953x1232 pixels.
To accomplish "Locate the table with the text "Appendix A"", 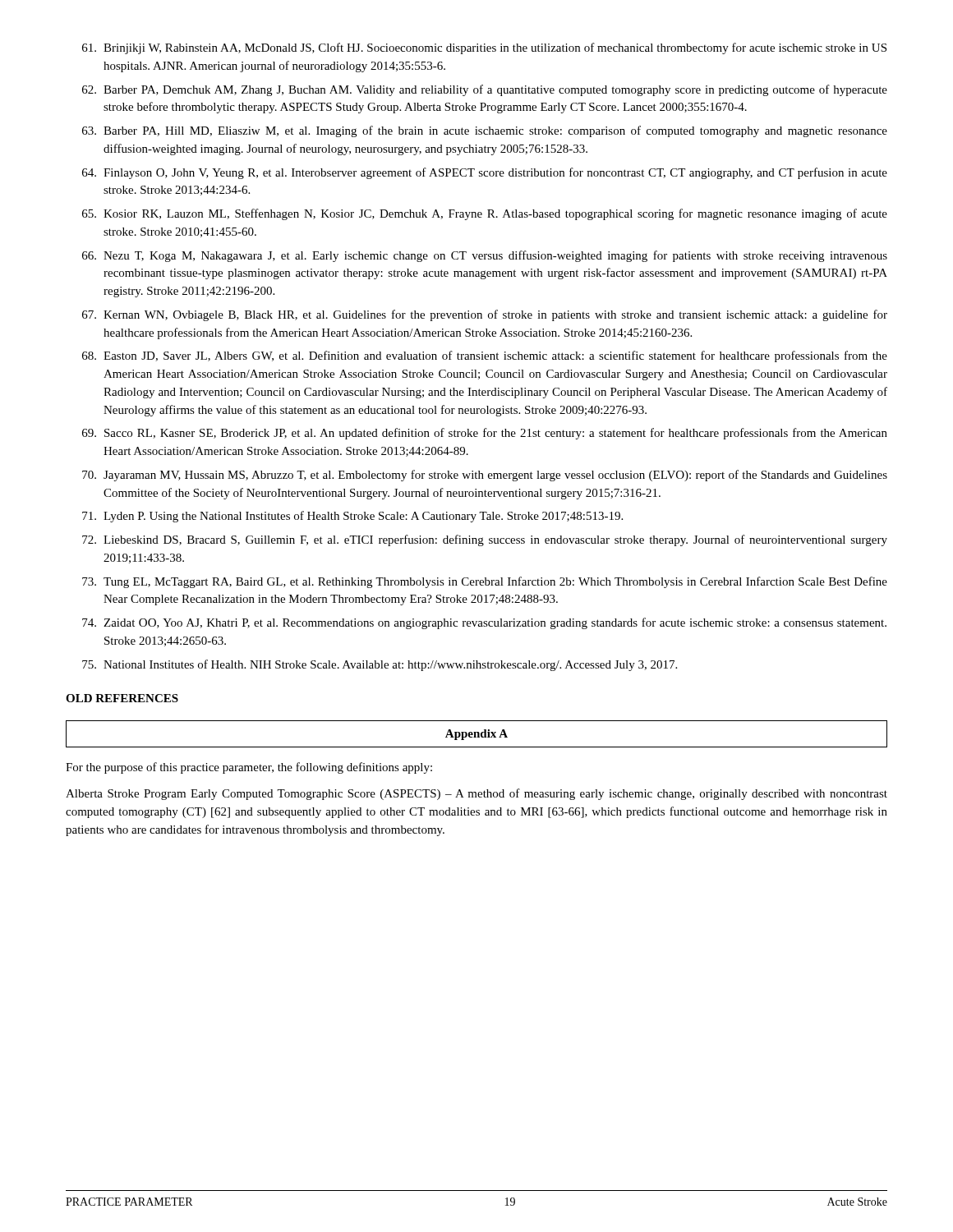I will coord(476,734).
